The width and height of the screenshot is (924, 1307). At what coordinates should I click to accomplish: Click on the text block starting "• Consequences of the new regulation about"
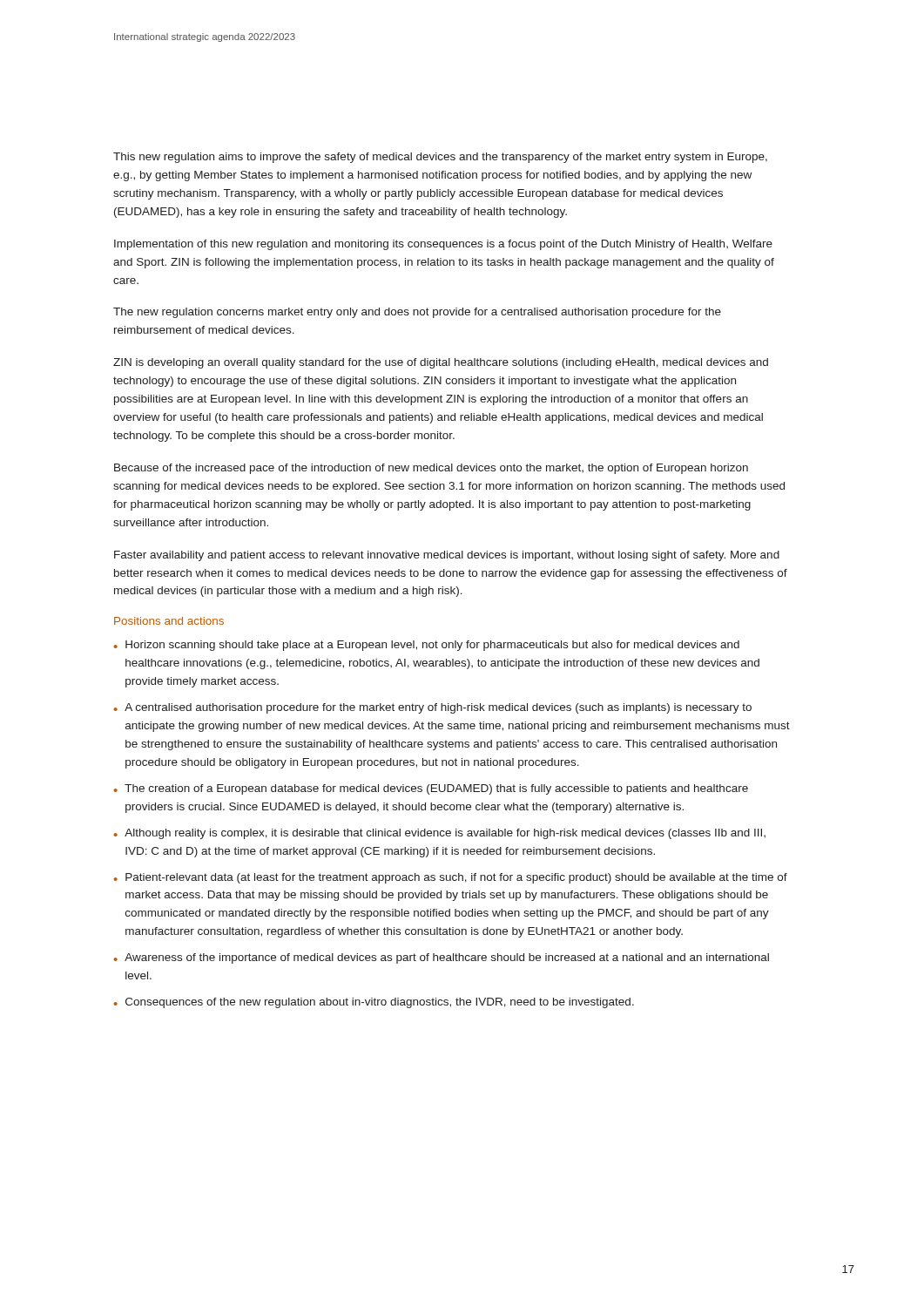click(x=453, y=1003)
